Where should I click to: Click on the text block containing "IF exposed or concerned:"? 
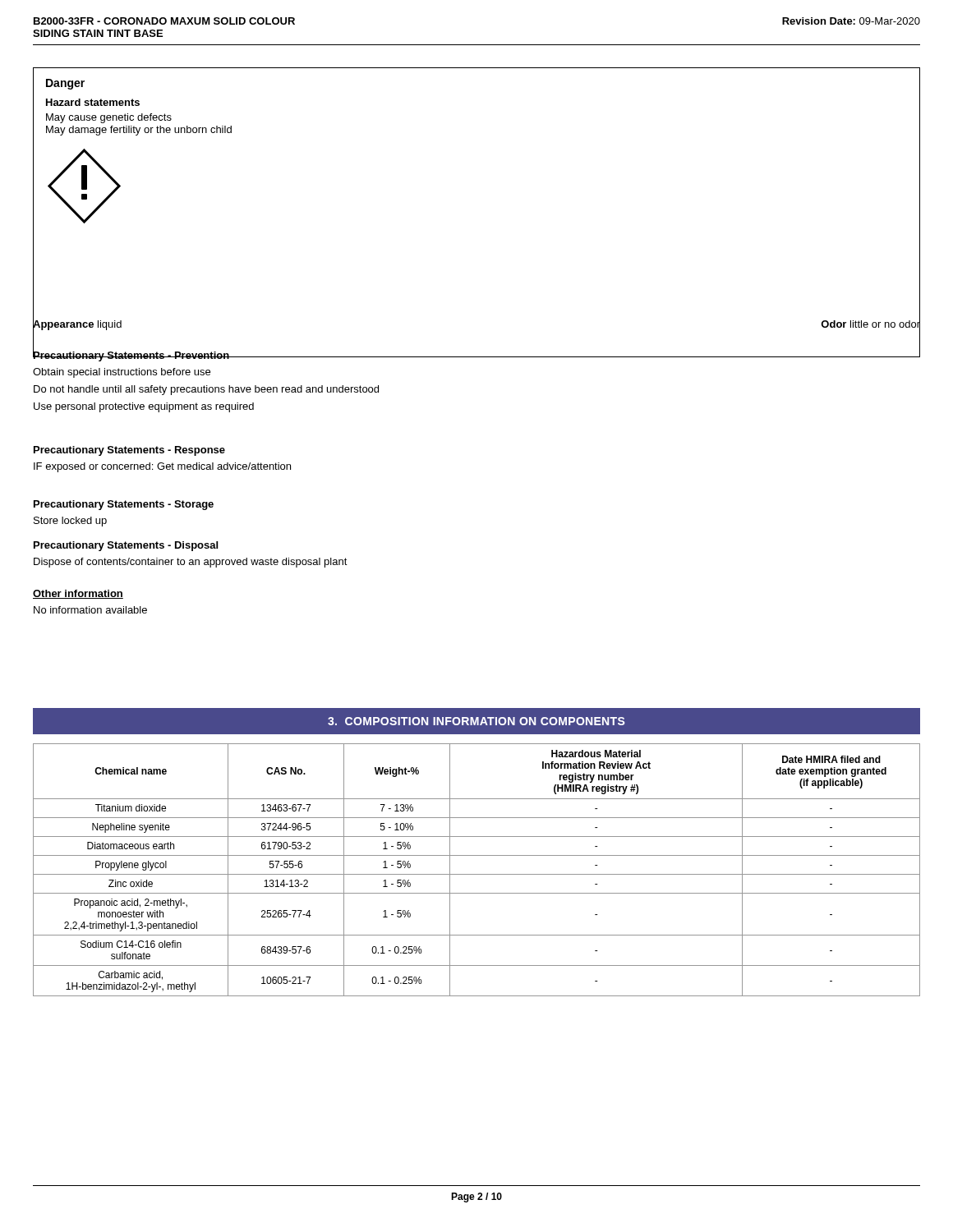pos(162,466)
